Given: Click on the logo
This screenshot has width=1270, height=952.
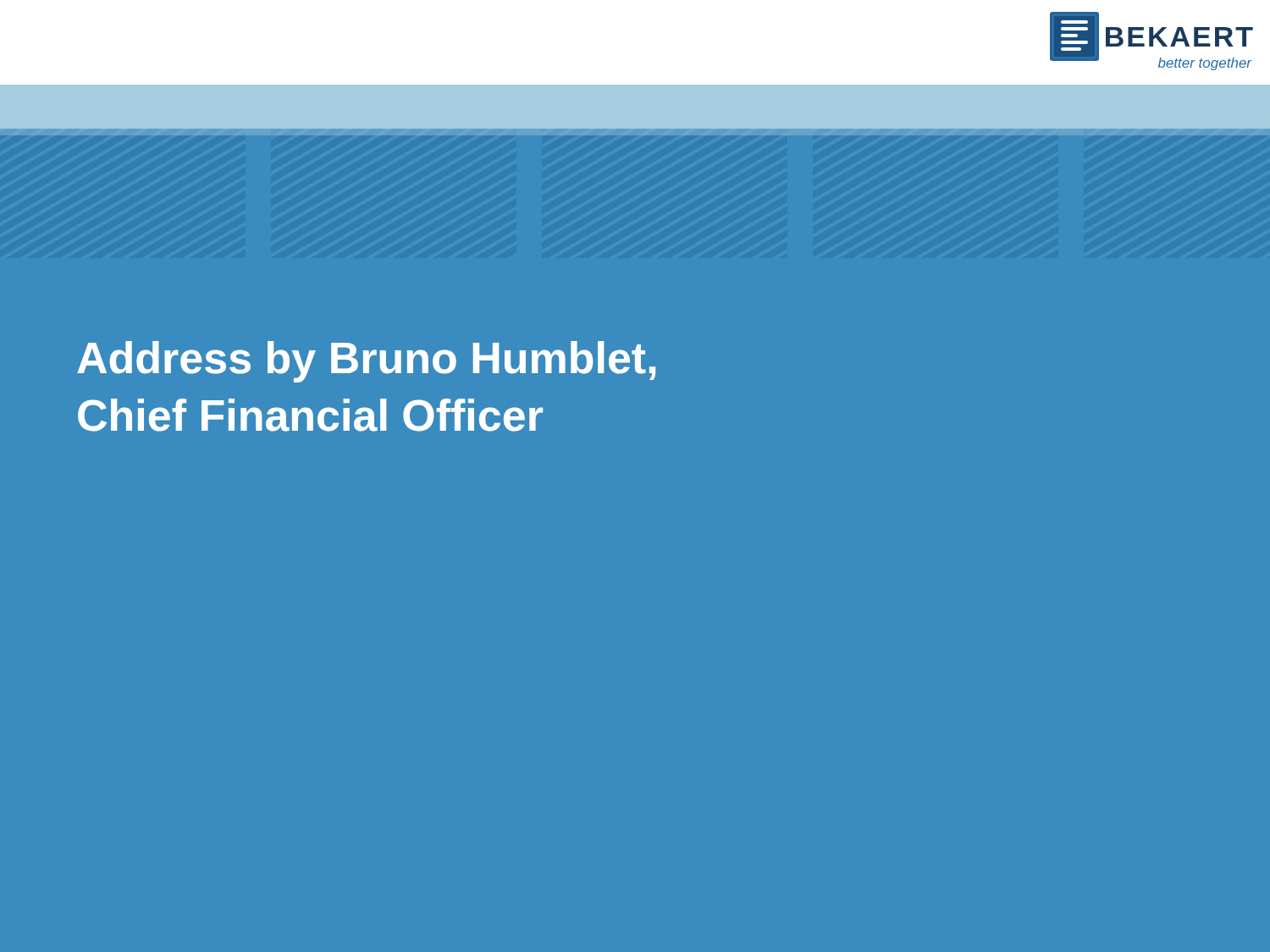Looking at the screenshot, I should 1152,36.
